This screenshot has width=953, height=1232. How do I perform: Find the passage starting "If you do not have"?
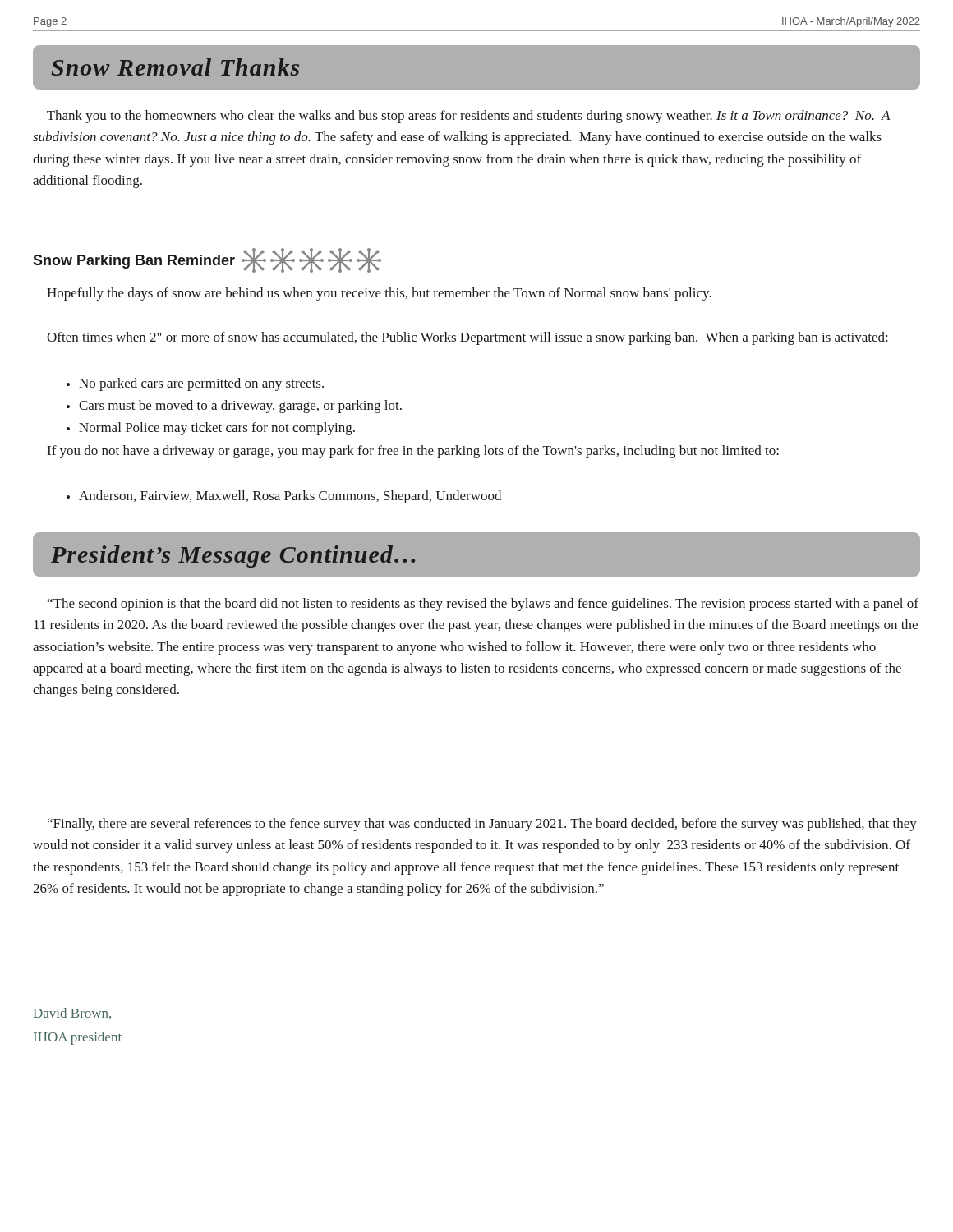(x=406, y=450)
